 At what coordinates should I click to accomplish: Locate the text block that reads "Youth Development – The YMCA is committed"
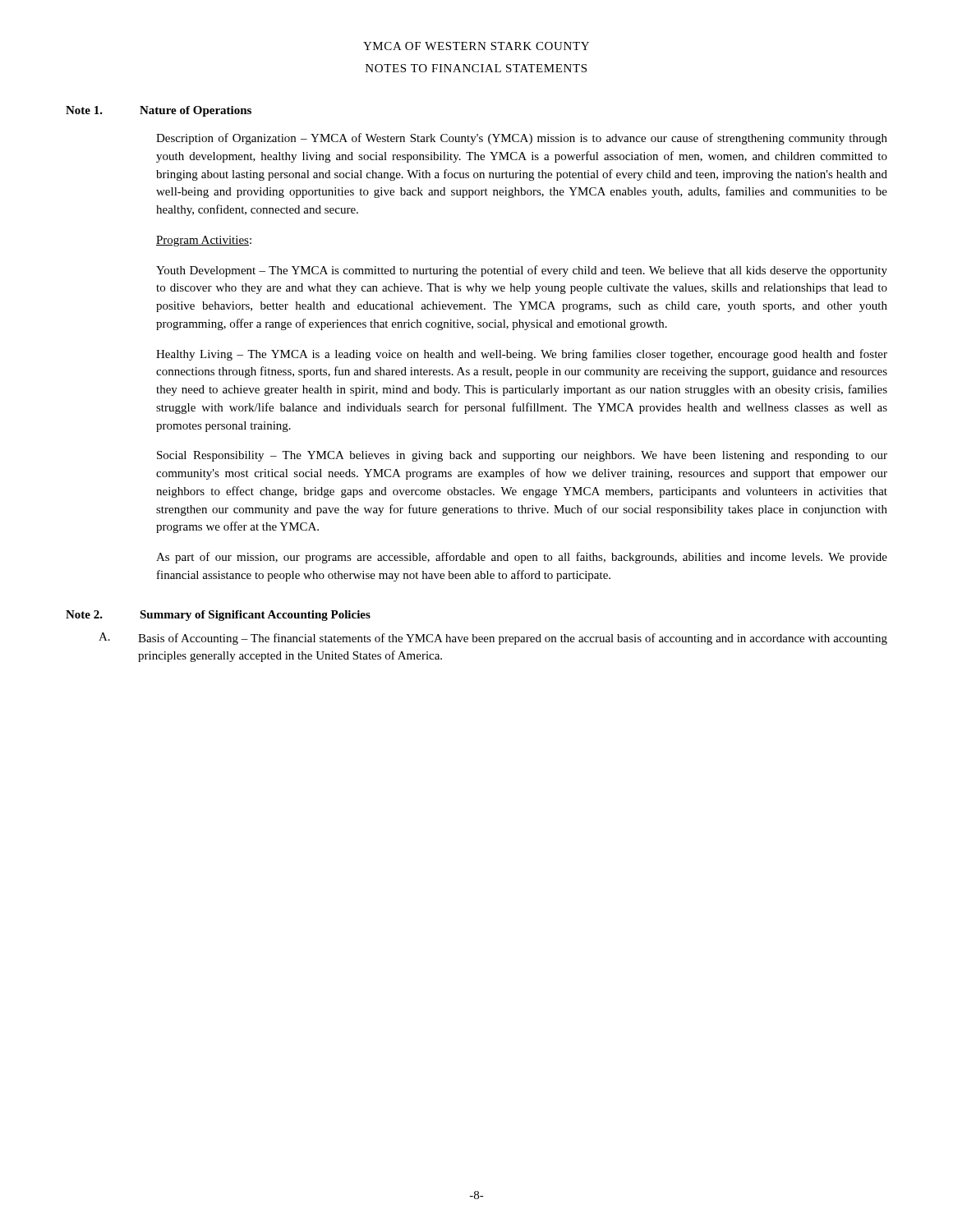[522, 297]
